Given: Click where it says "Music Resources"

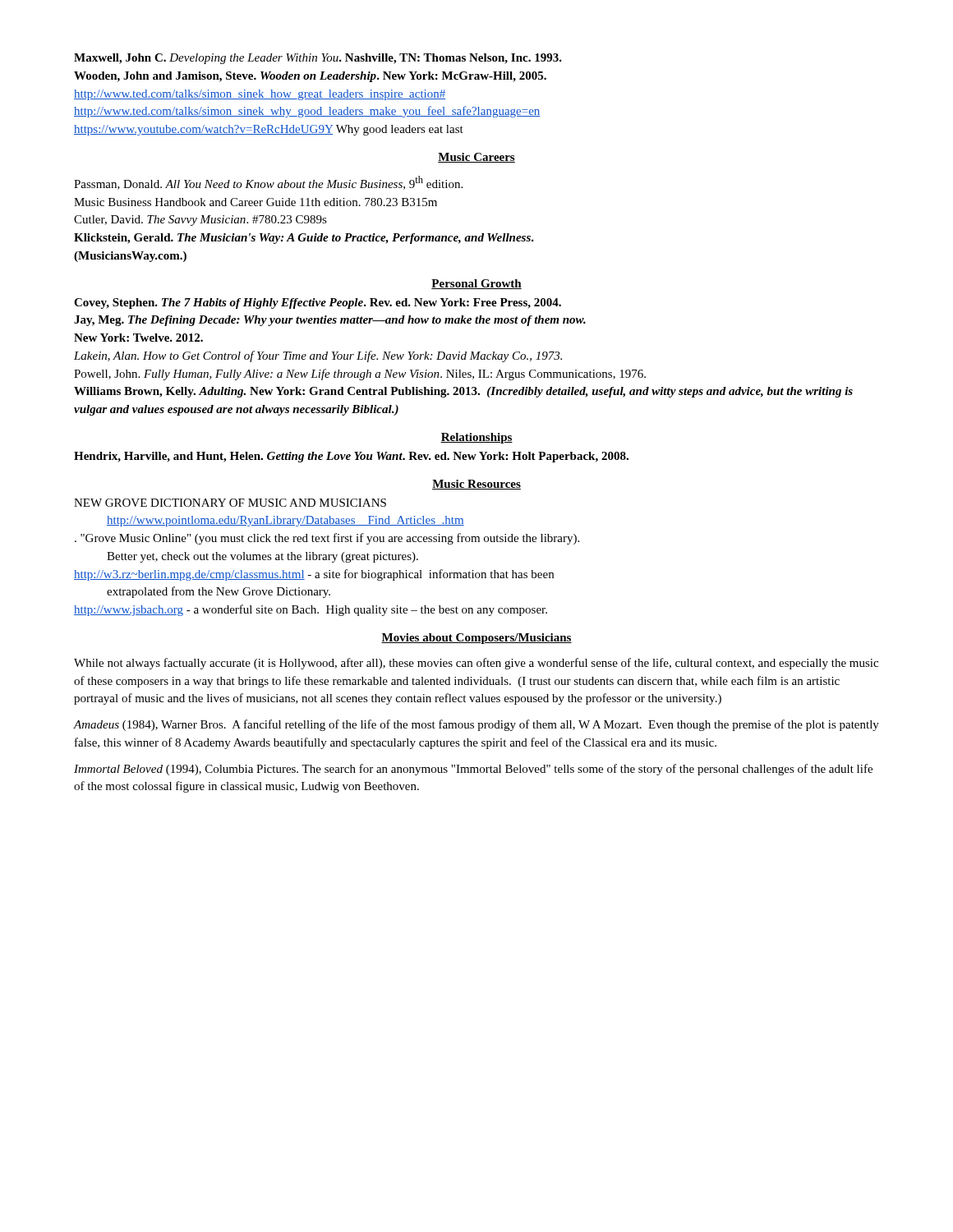Looking at the screenshot, I should [476, 483].
